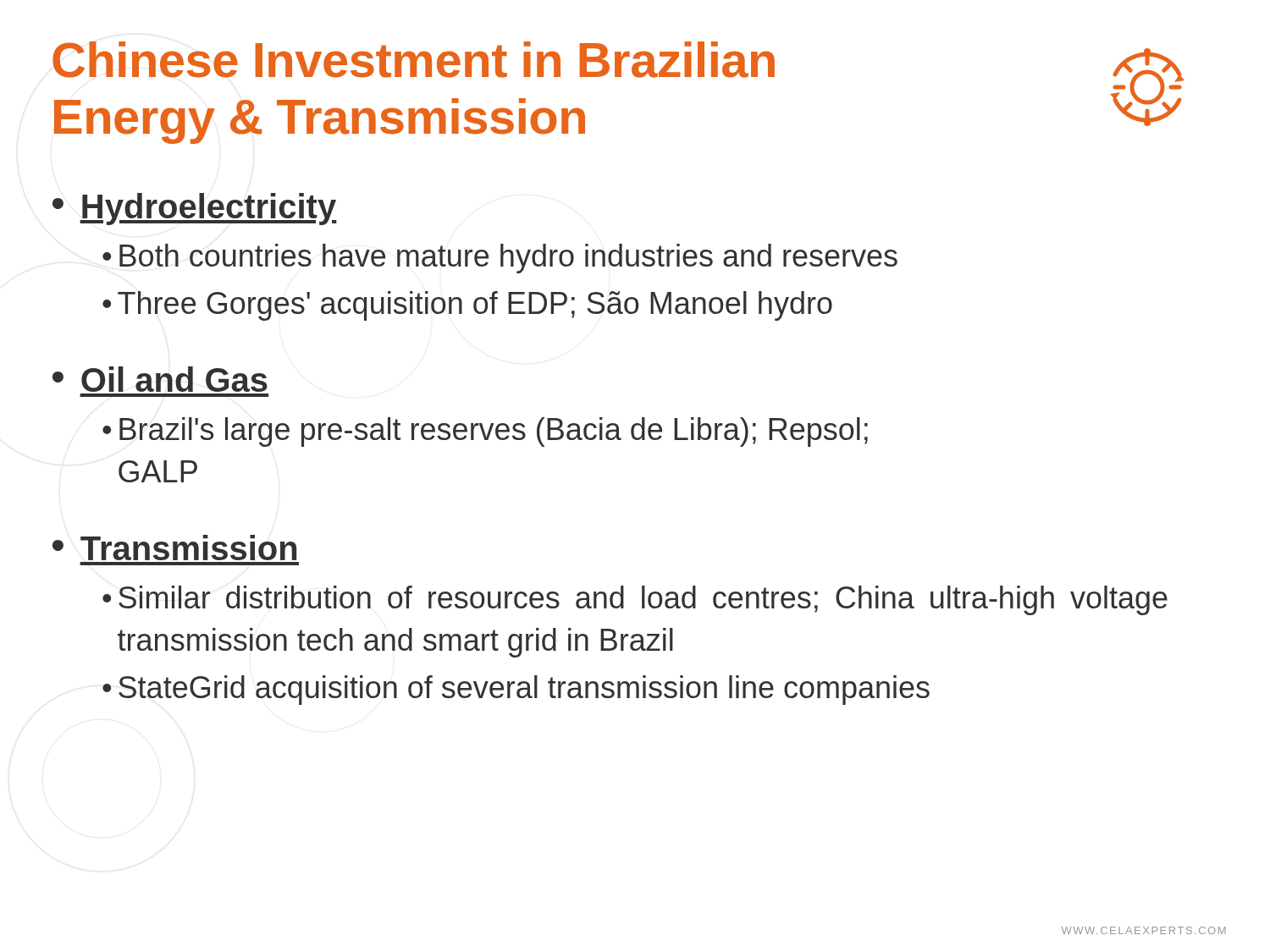The height and width of the screenshot is (952, 1270).
Task: Click on the text starting "• Three Gorges' acquisition of EDP; São Manoel"
Action: click(660, 304)
